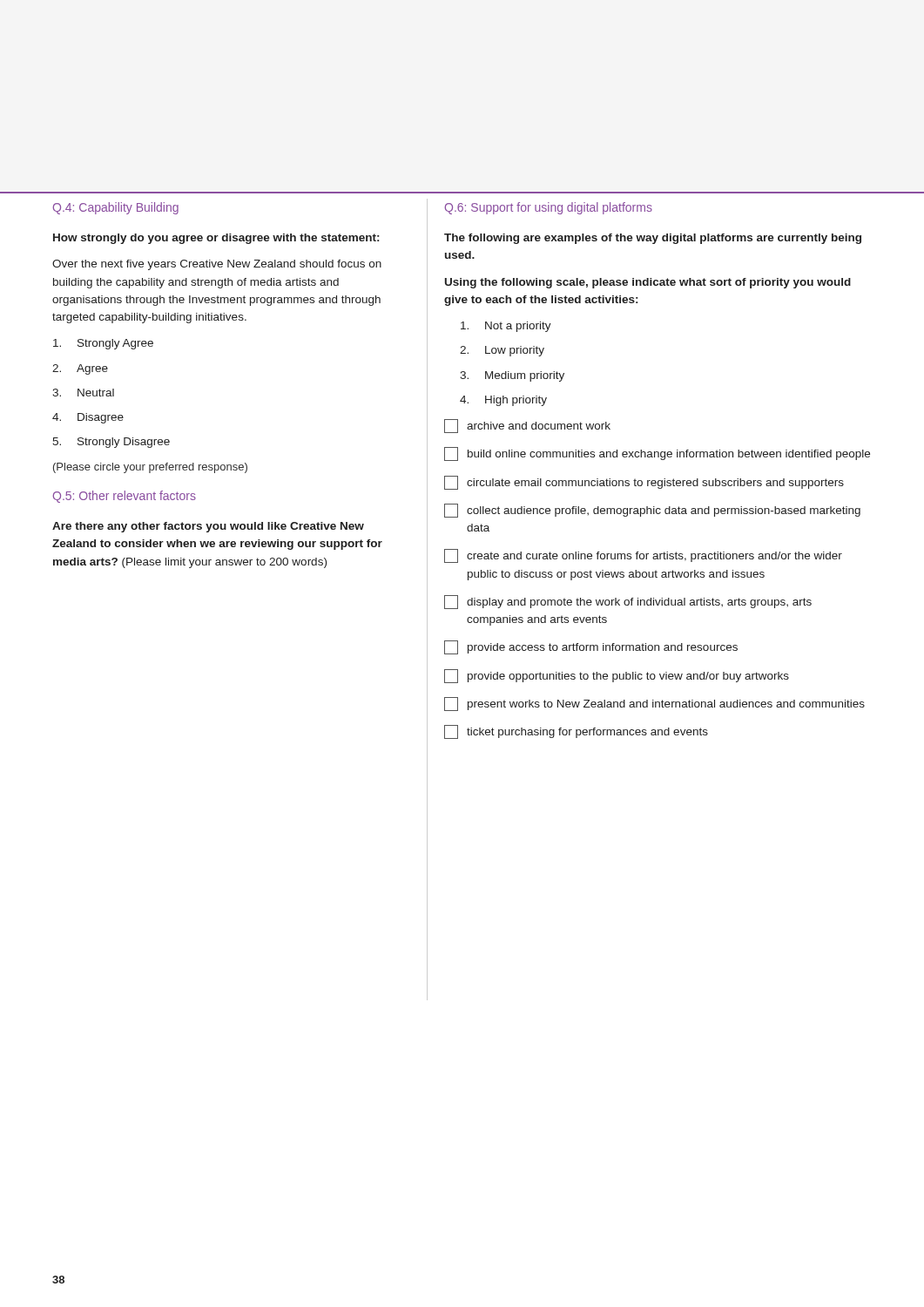Click where it says "Q.5: Other relevant factors"

pyautogui.click(x=124, y=497)
